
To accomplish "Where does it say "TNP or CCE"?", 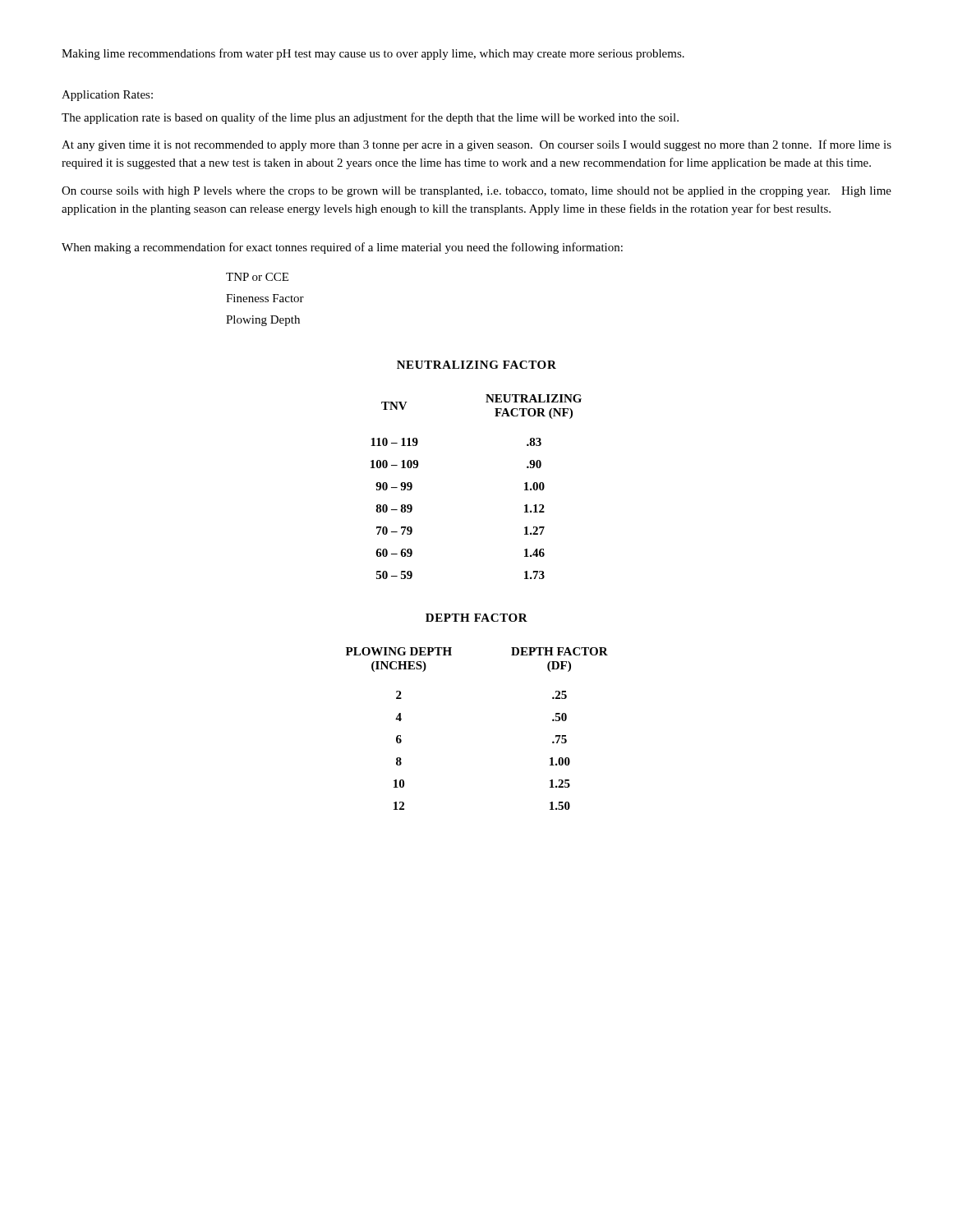I will 258,277.
